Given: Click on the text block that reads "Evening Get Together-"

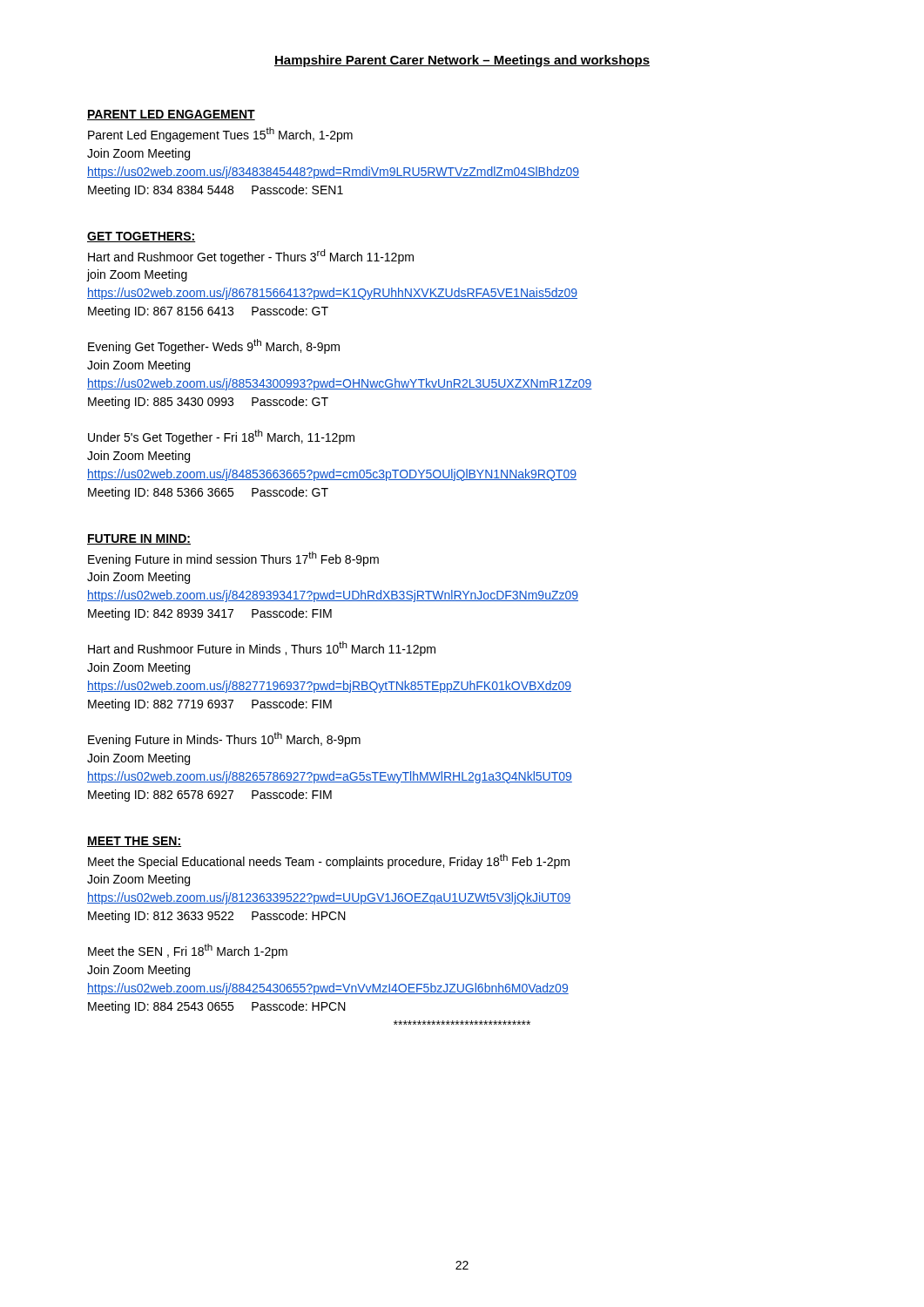Looking at the screenshot, I should pos(462,373).
